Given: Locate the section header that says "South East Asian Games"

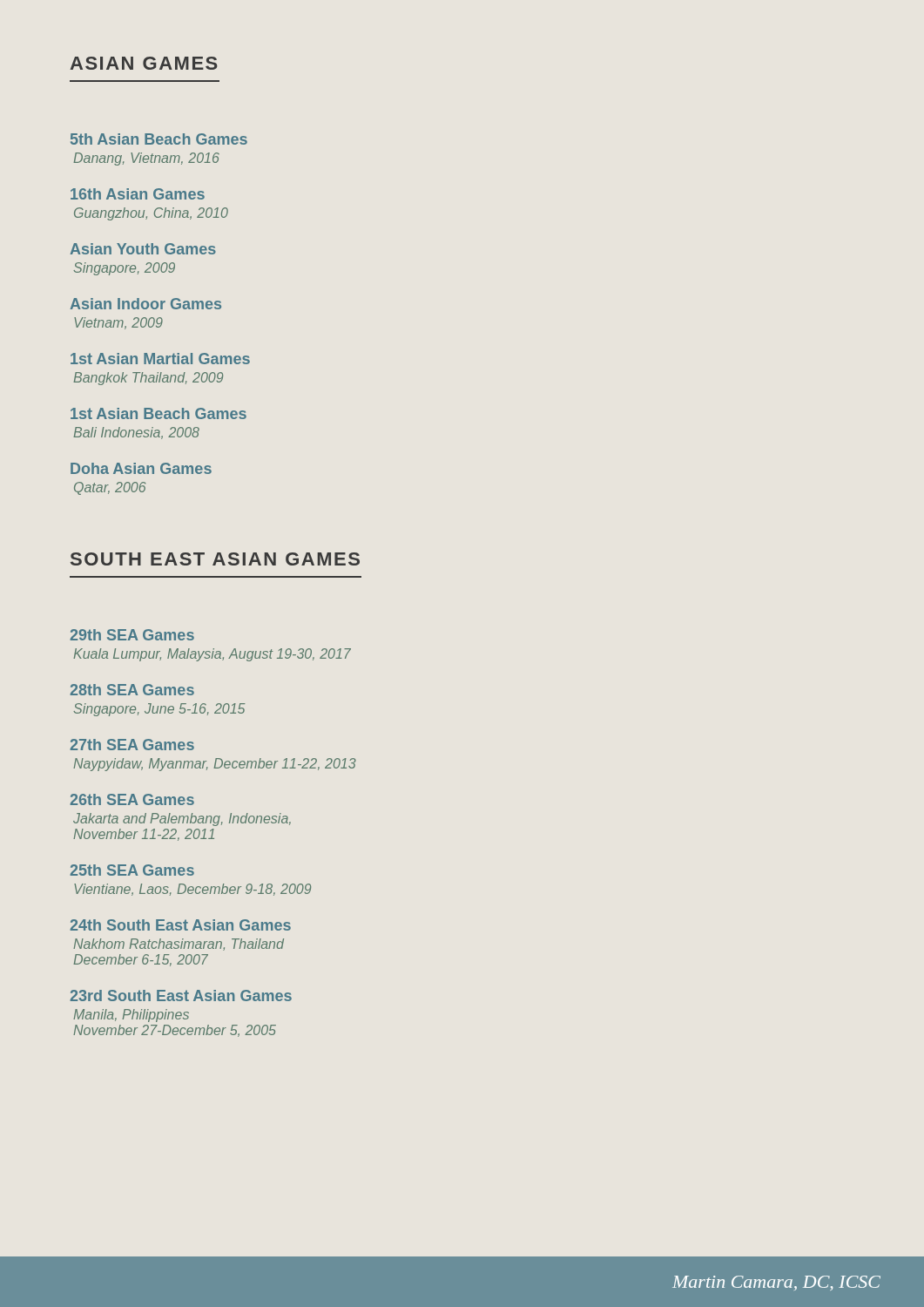Looking at the screenshot, I should [216, 563].
